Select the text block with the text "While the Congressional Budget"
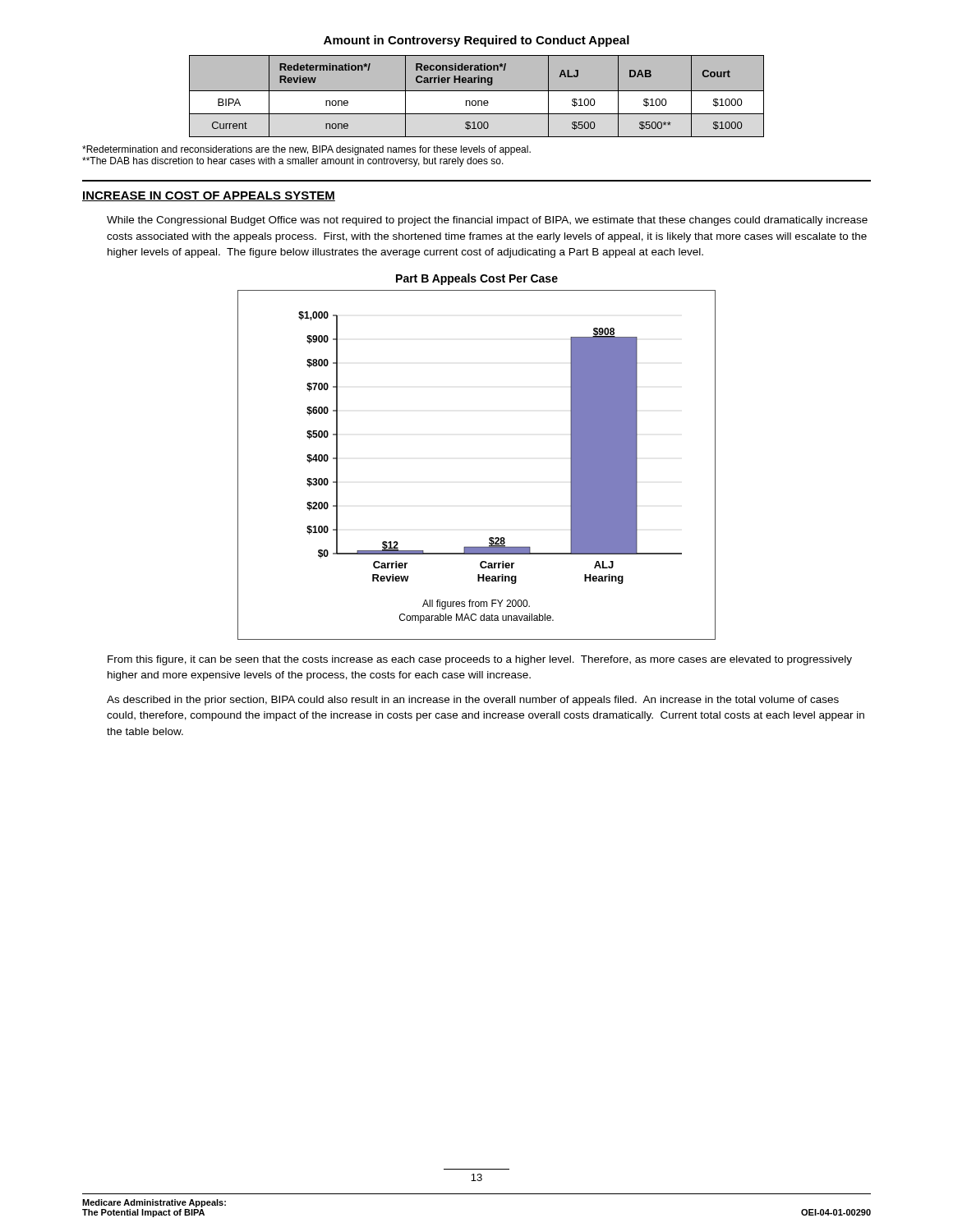The image size is (953, 1232). (x=487, y=236)
